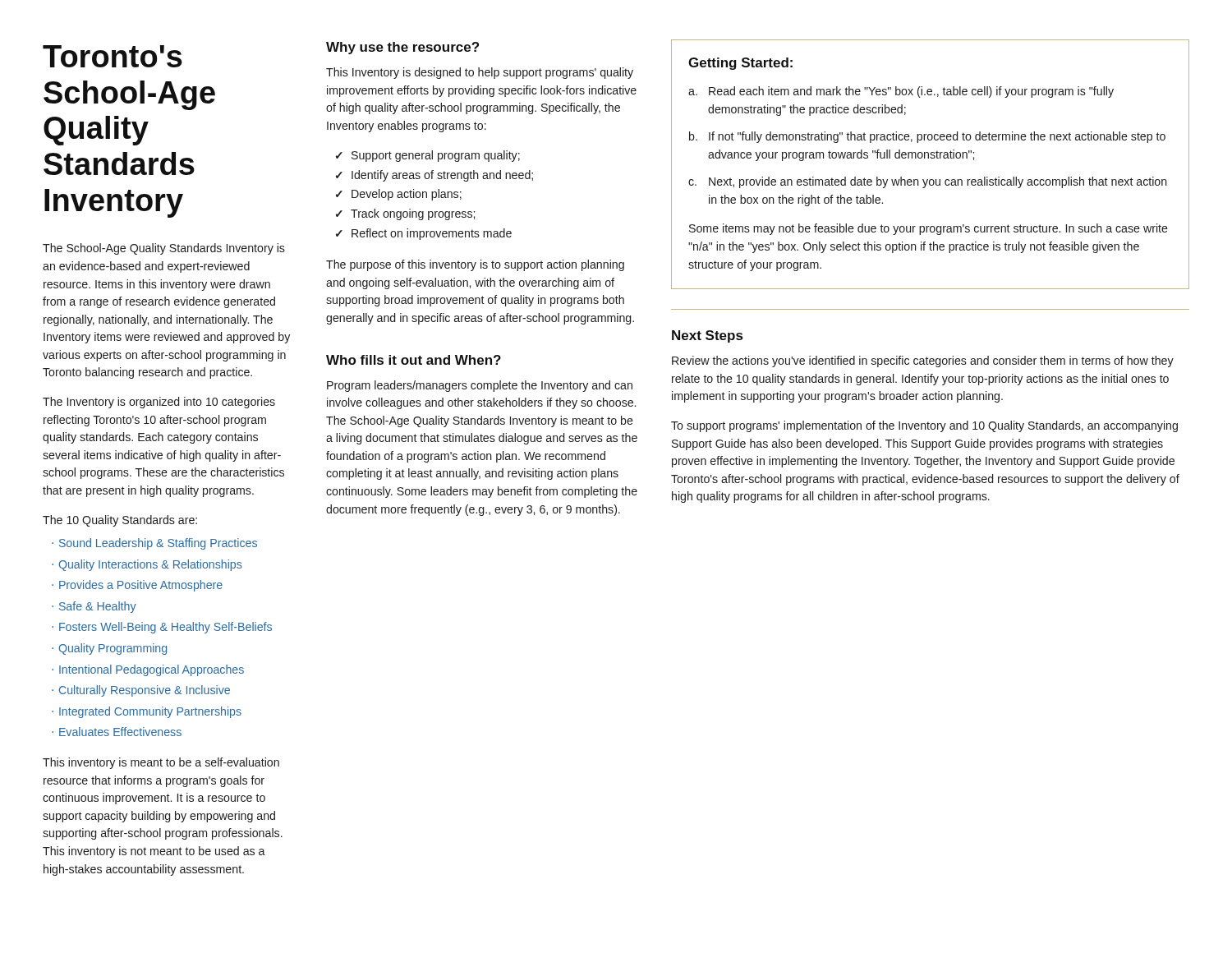
Task: Find the block on this page that starts "Some items may not"
Action: pyautogui.click(x=930, y=247)
